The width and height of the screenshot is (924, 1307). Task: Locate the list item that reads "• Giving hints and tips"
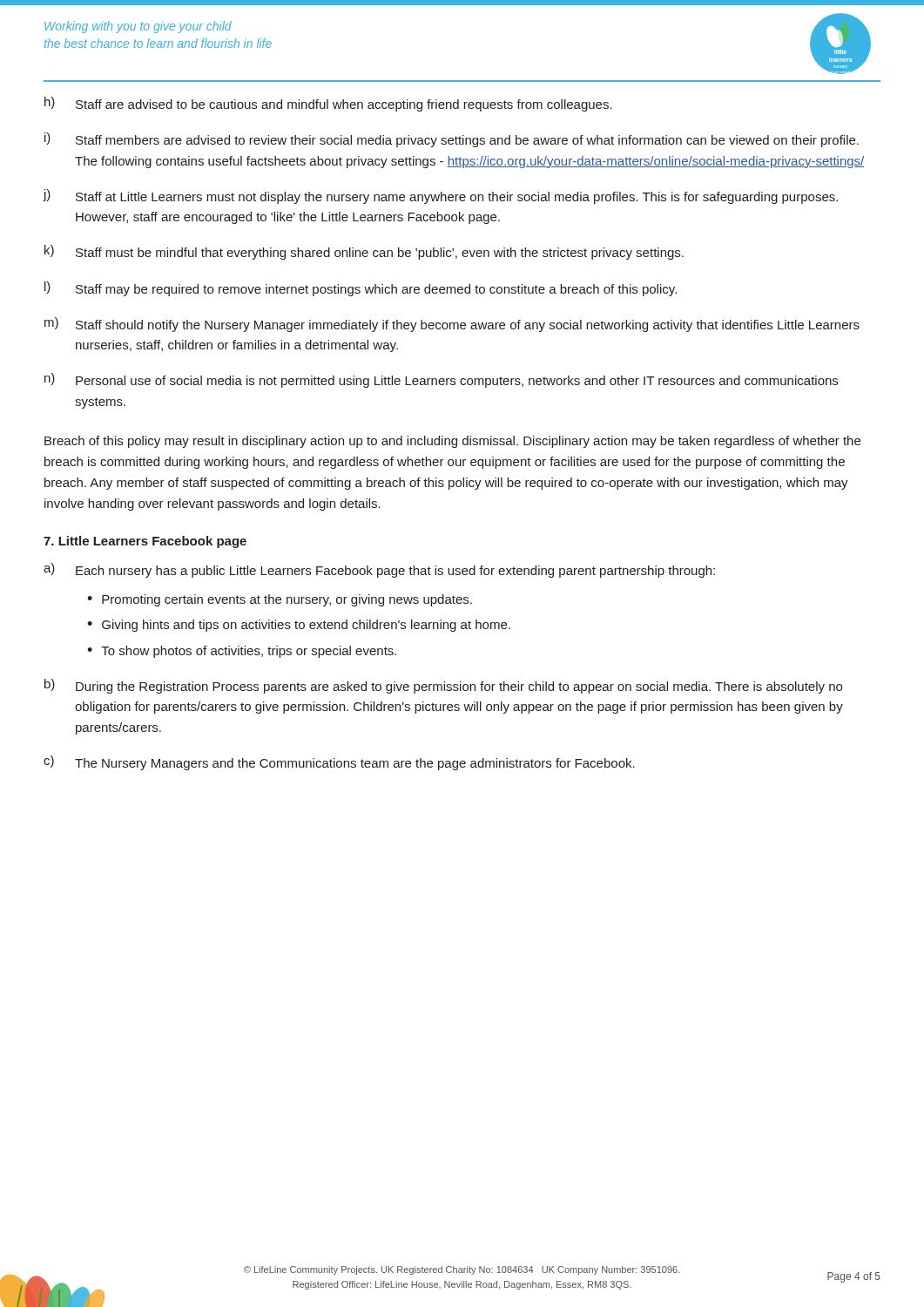pos(299,625)
